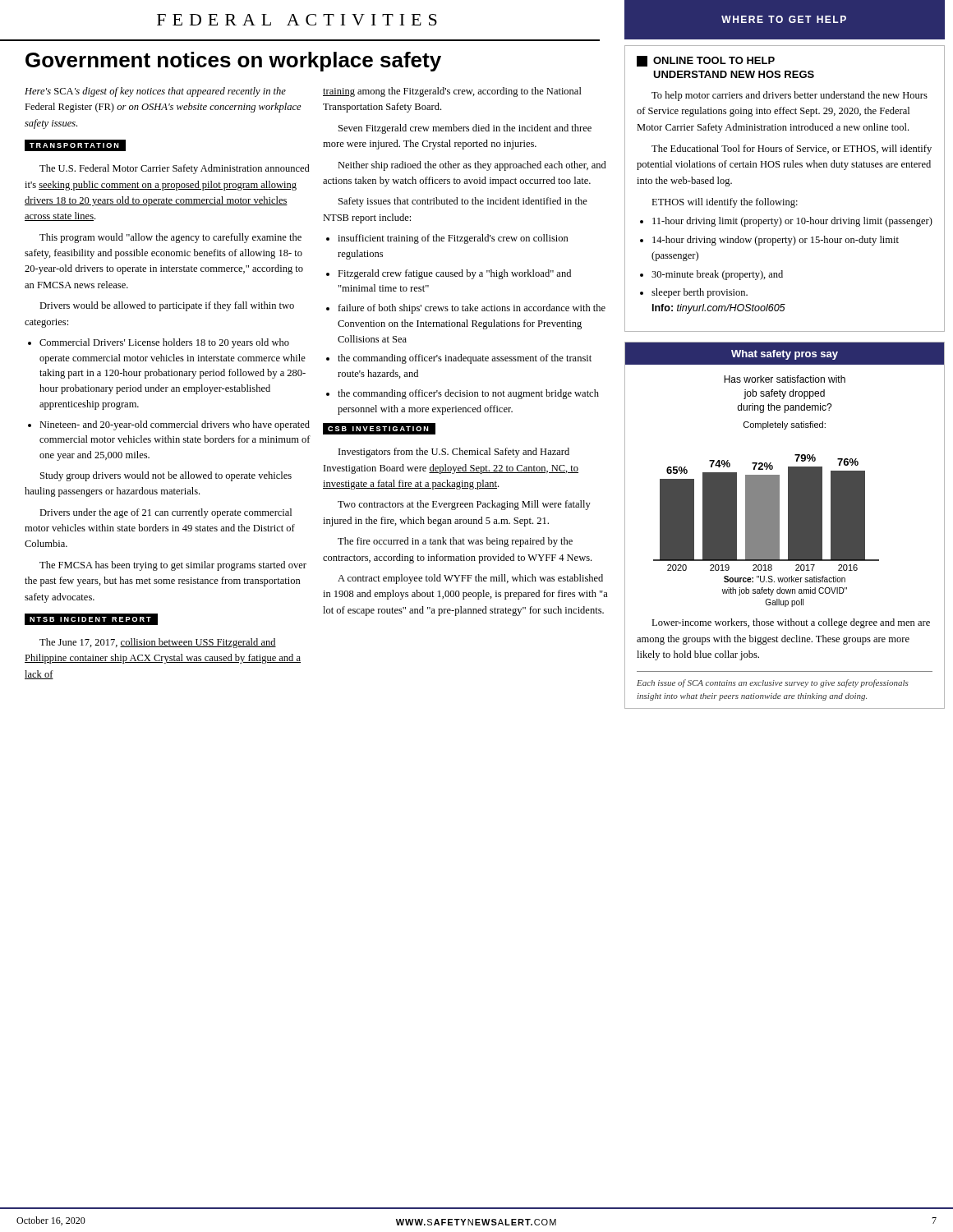Image resolution: width=953 pixels, height=1232 pixels.
Task: Click on the region starting "insufficient training of the Fitzgerald's crew"
Action: [x=453, y=246]
